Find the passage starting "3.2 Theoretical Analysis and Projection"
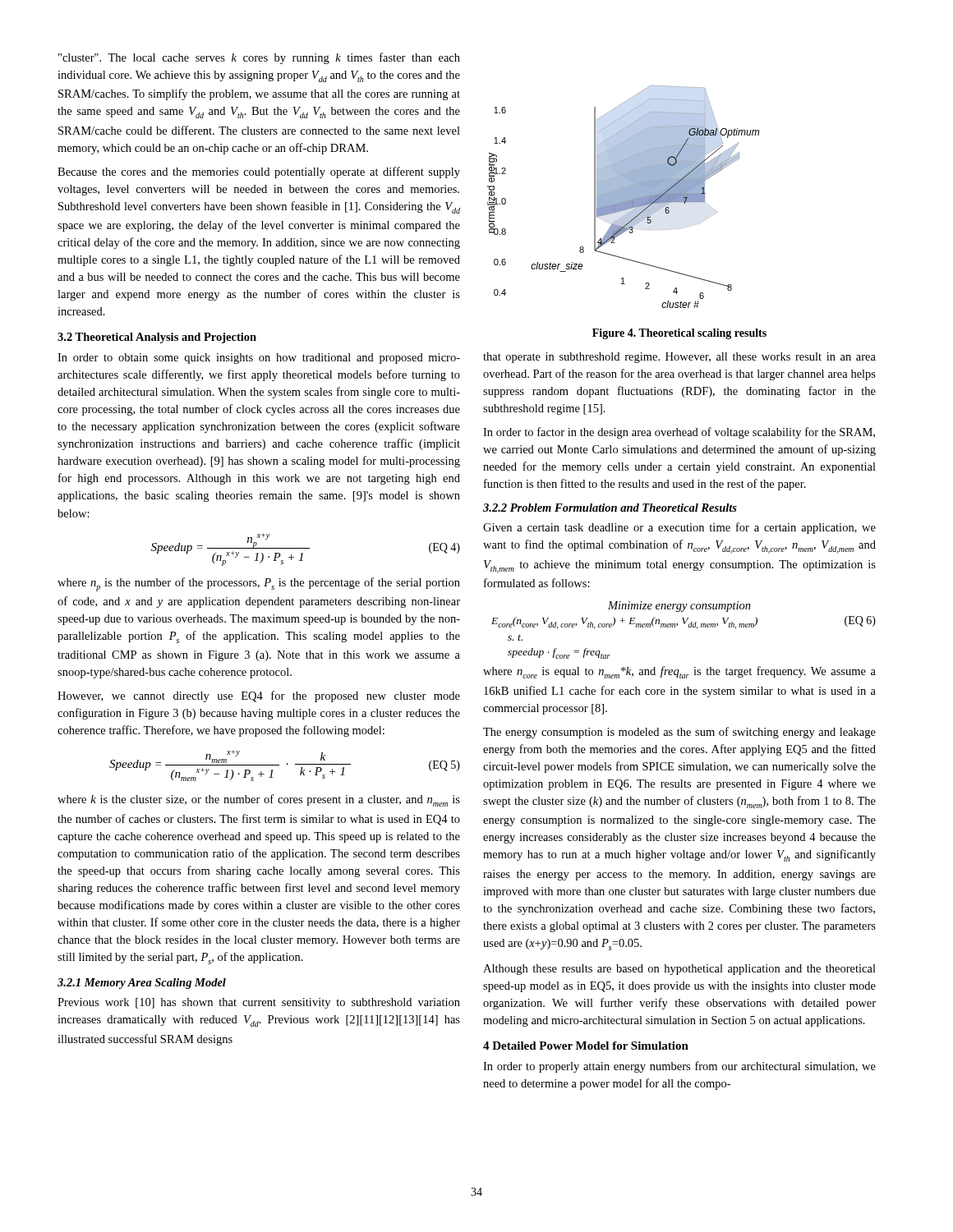This screenshot has height=1232, width=953. (157, 337)
